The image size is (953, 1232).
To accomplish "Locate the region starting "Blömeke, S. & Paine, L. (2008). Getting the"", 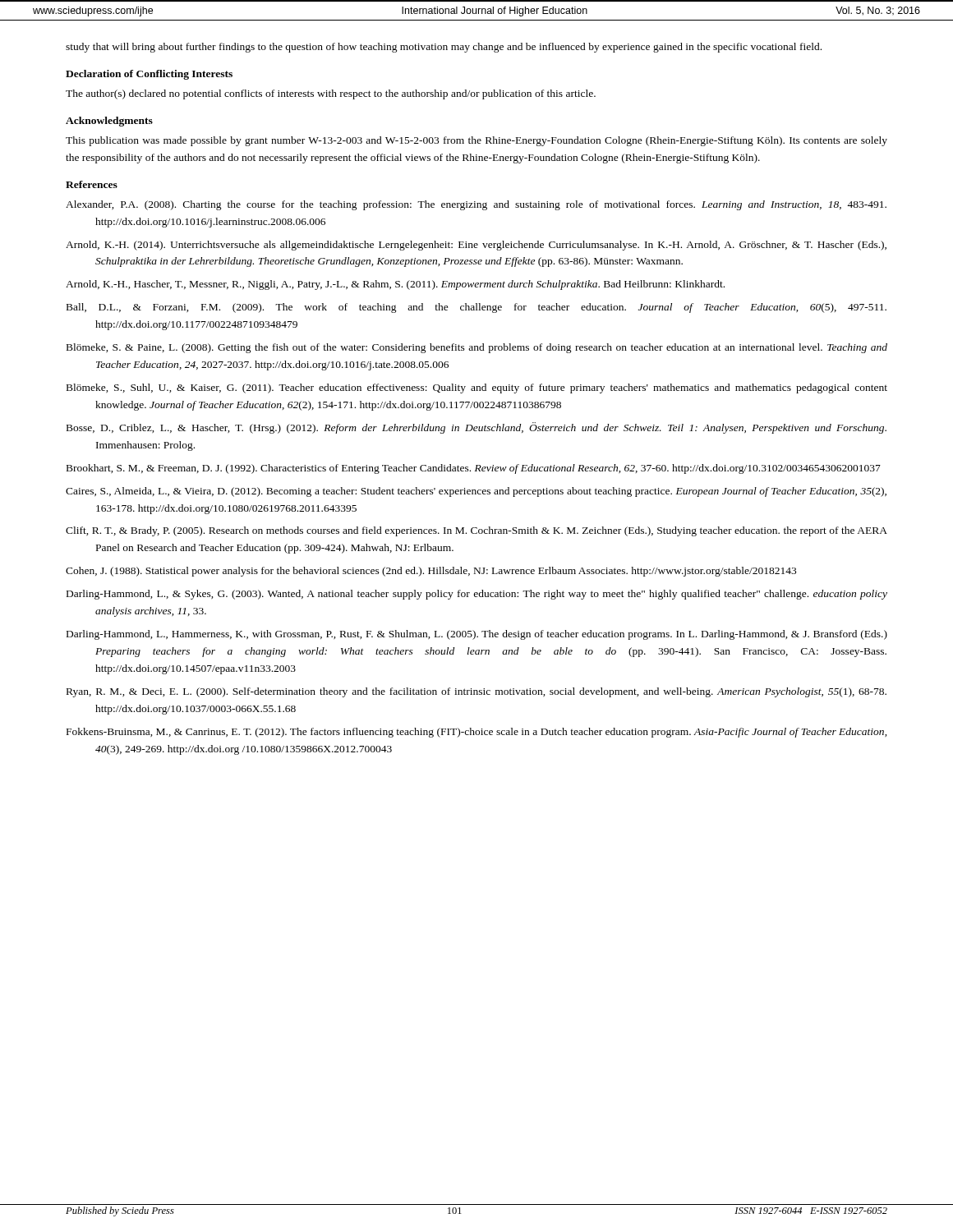I will point(476,356).
